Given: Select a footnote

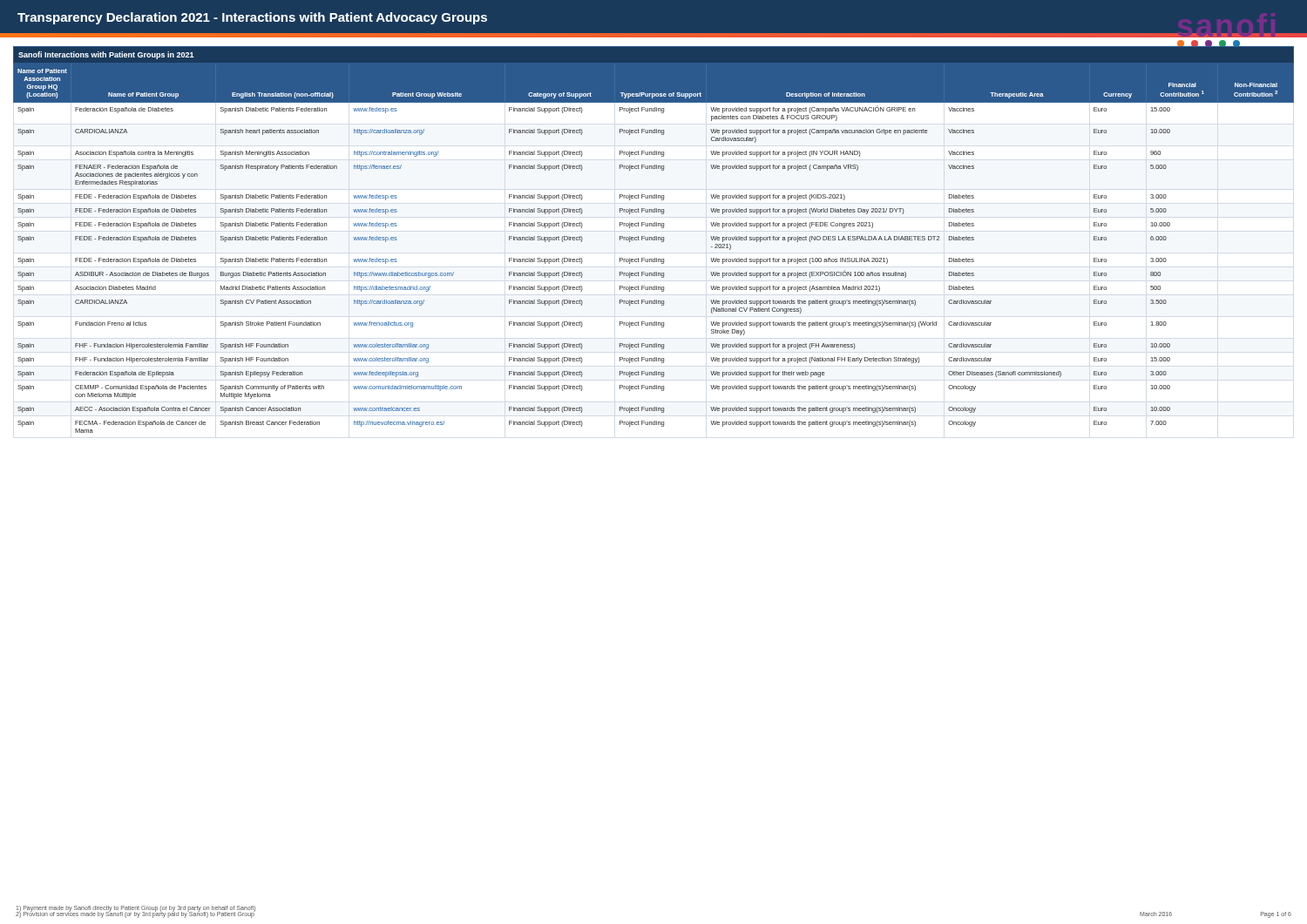Looking at the screenshot, I should point(136,911).
